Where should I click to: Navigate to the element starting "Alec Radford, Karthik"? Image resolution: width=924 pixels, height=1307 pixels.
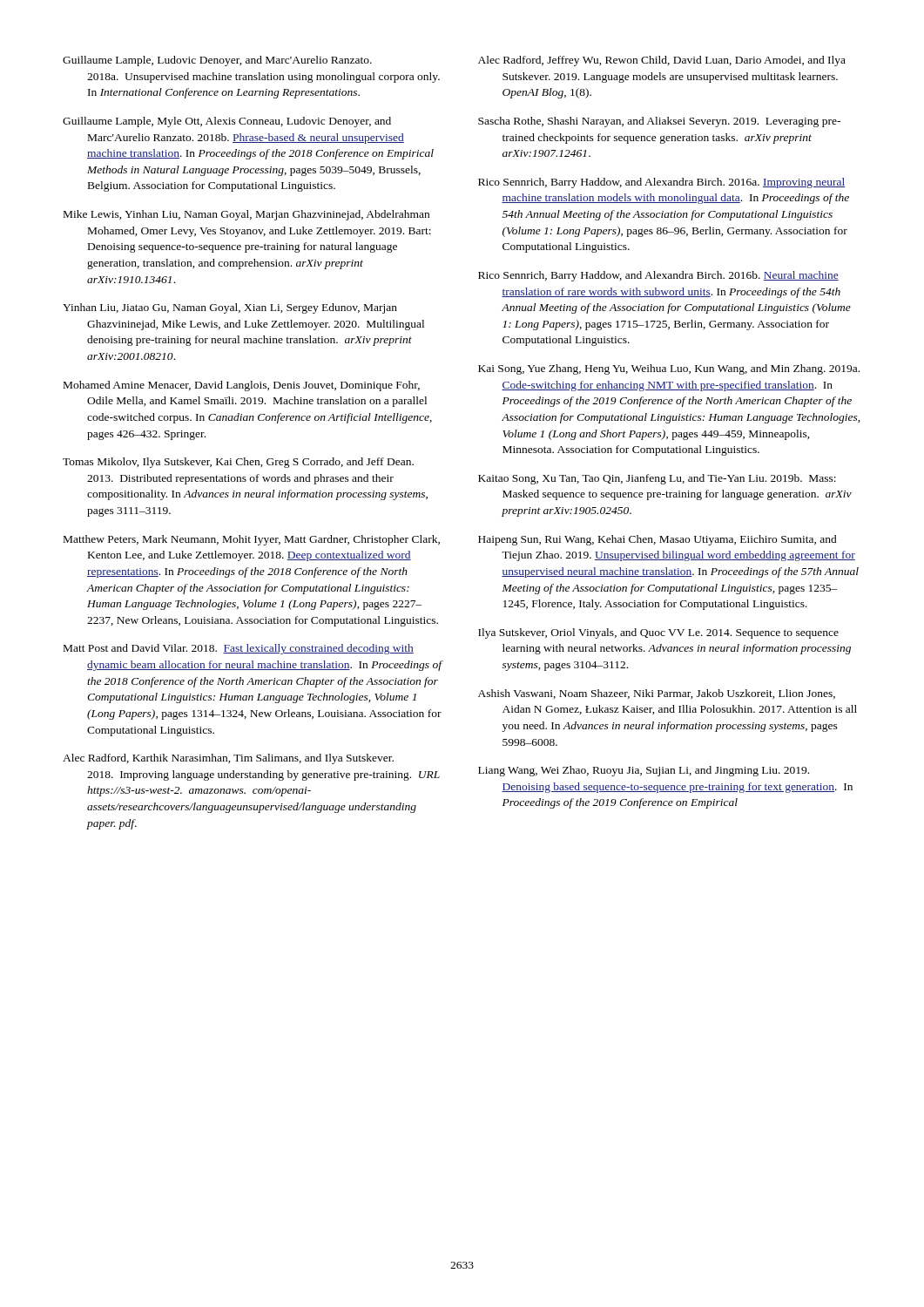[251, 790]
